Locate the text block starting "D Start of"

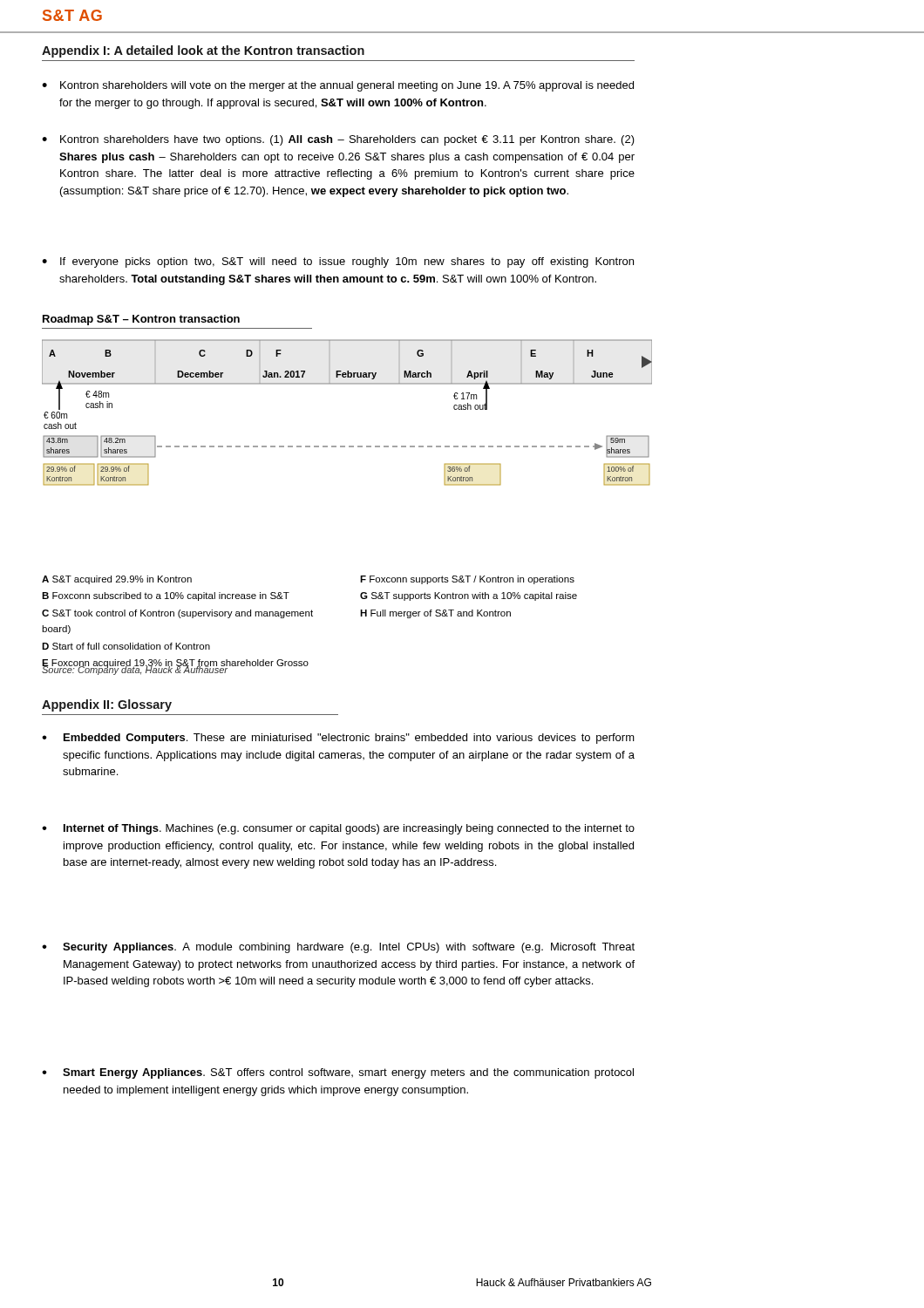tap(126, 646)
